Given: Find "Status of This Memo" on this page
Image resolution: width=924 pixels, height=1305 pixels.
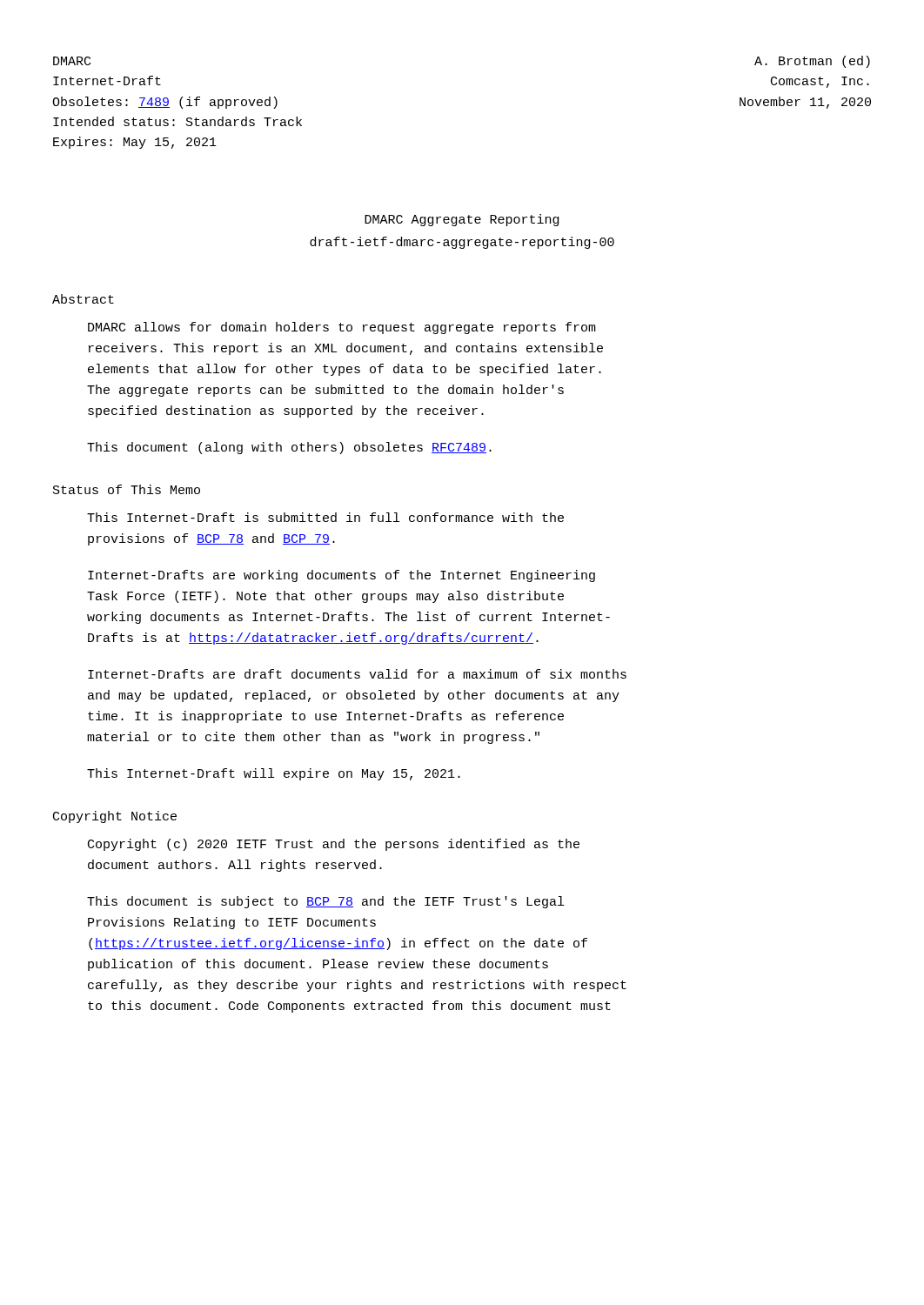Looking at the screenshot, I should point(127,491).
